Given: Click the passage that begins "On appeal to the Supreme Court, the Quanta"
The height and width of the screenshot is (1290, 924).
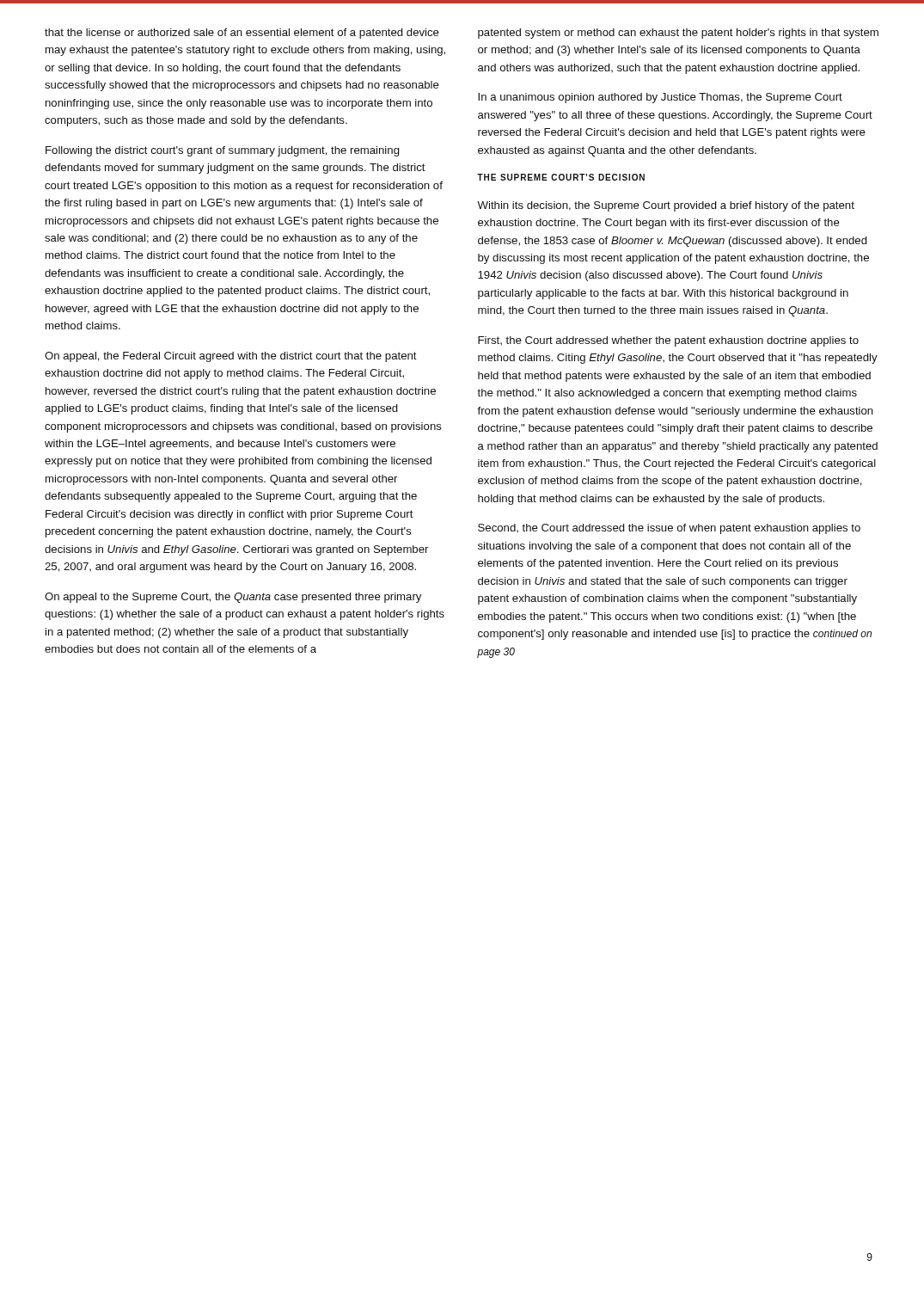Looking at the screenshot, I should coord(246,623).
